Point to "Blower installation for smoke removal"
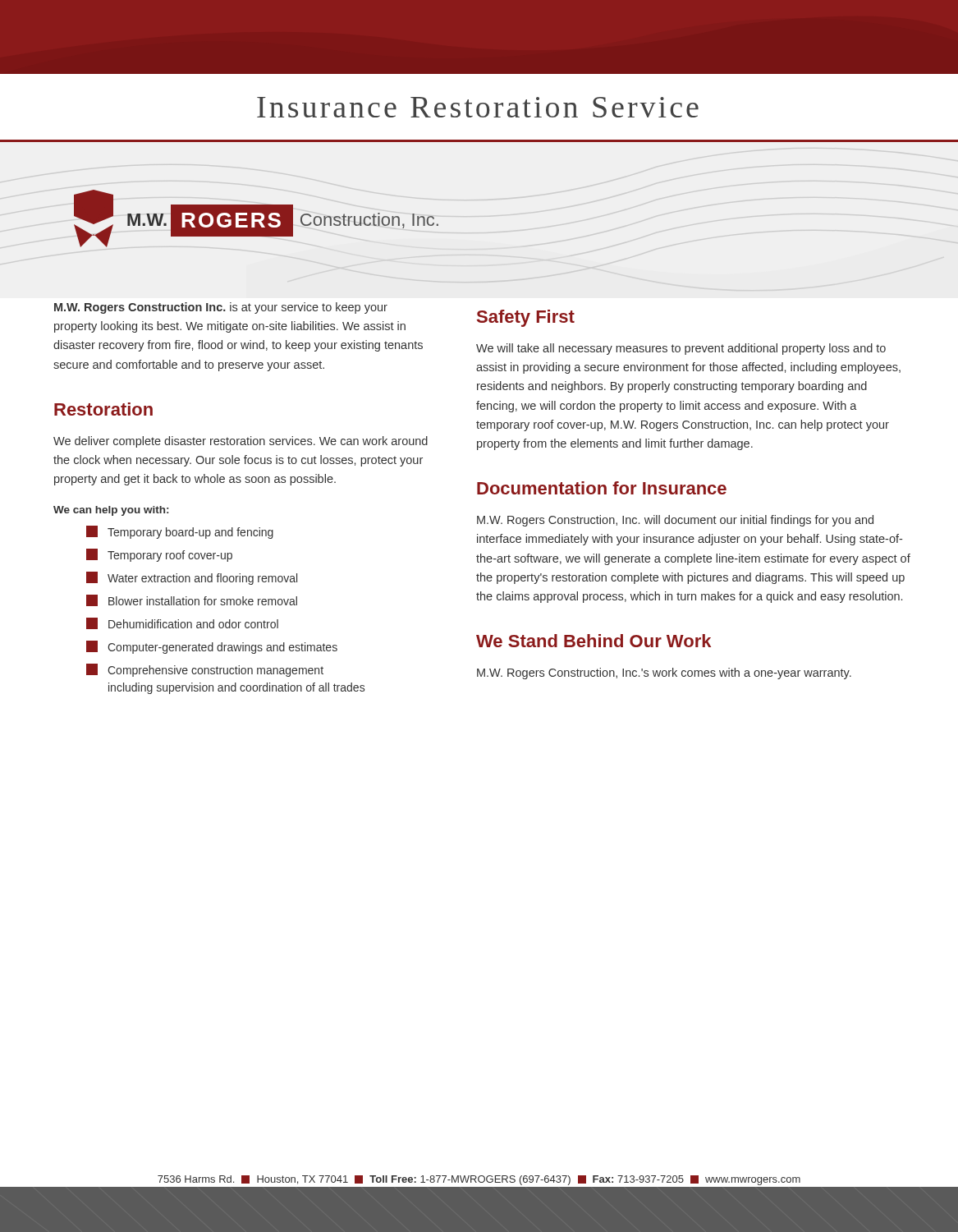The height and width of the screenshot is (1232, 958). pos(259,602)
